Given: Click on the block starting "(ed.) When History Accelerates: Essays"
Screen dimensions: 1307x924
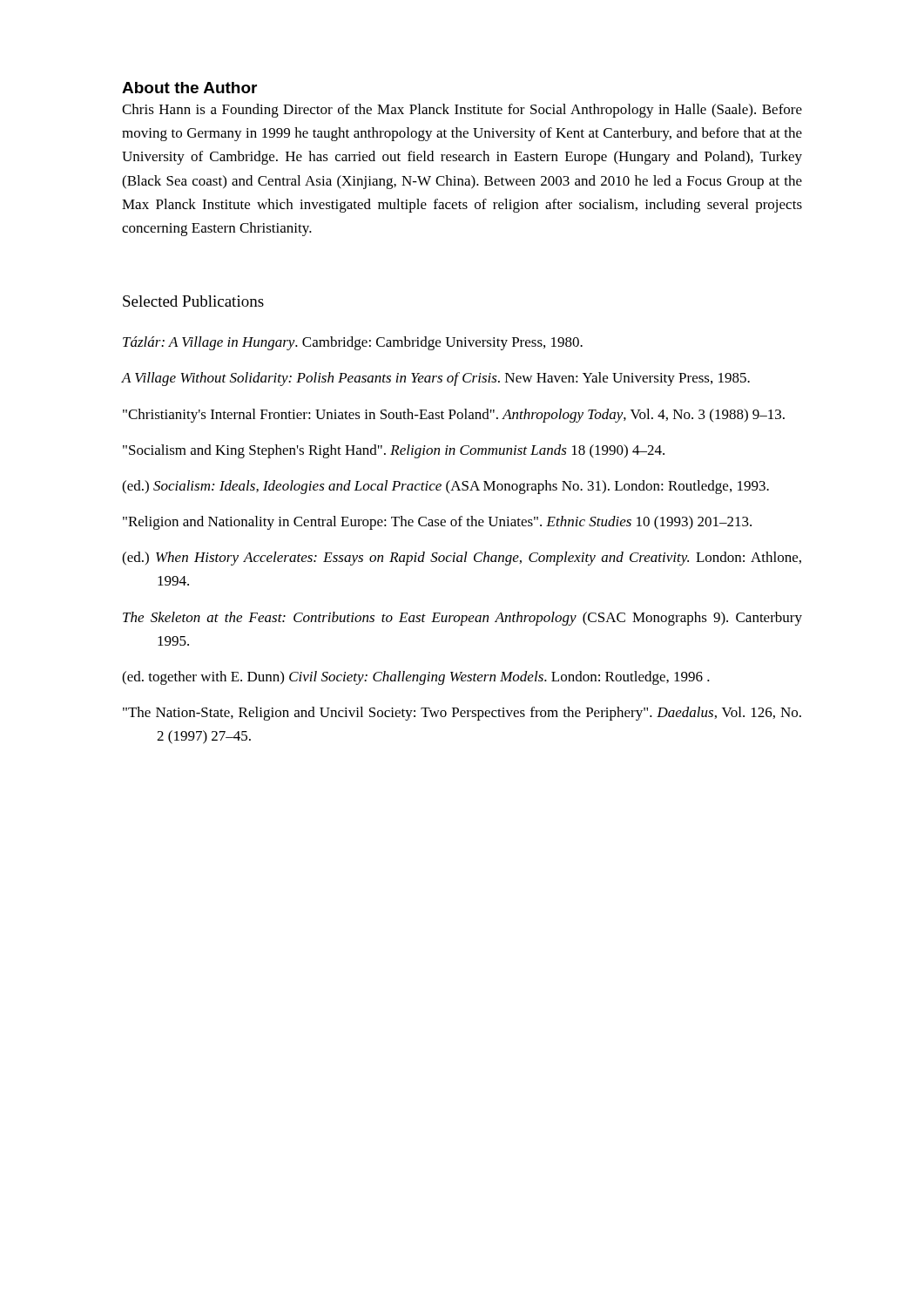Looking at the screenshot, I should [462, 569].
